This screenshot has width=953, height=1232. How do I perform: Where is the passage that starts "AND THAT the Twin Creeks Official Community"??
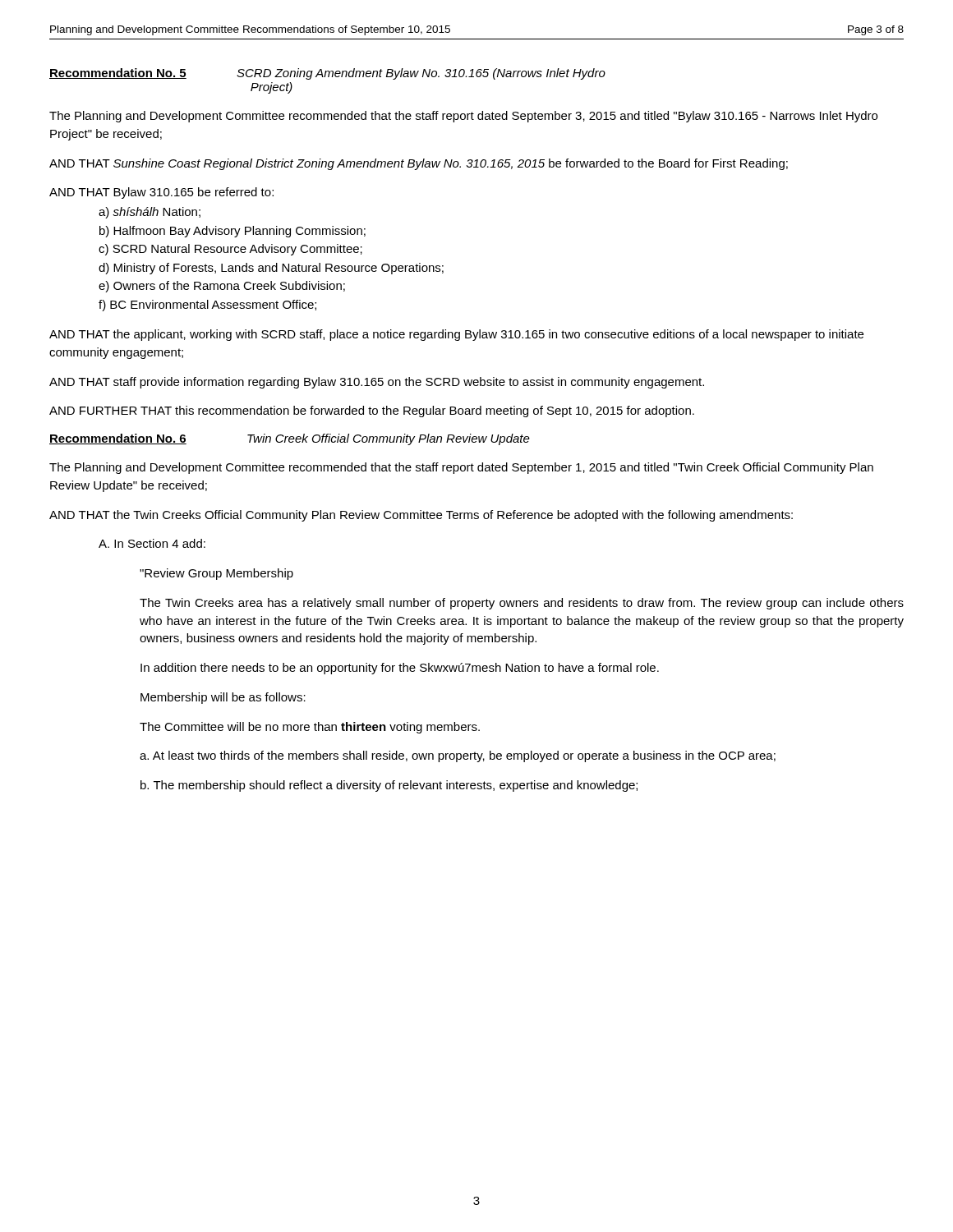tap(422, 514)
